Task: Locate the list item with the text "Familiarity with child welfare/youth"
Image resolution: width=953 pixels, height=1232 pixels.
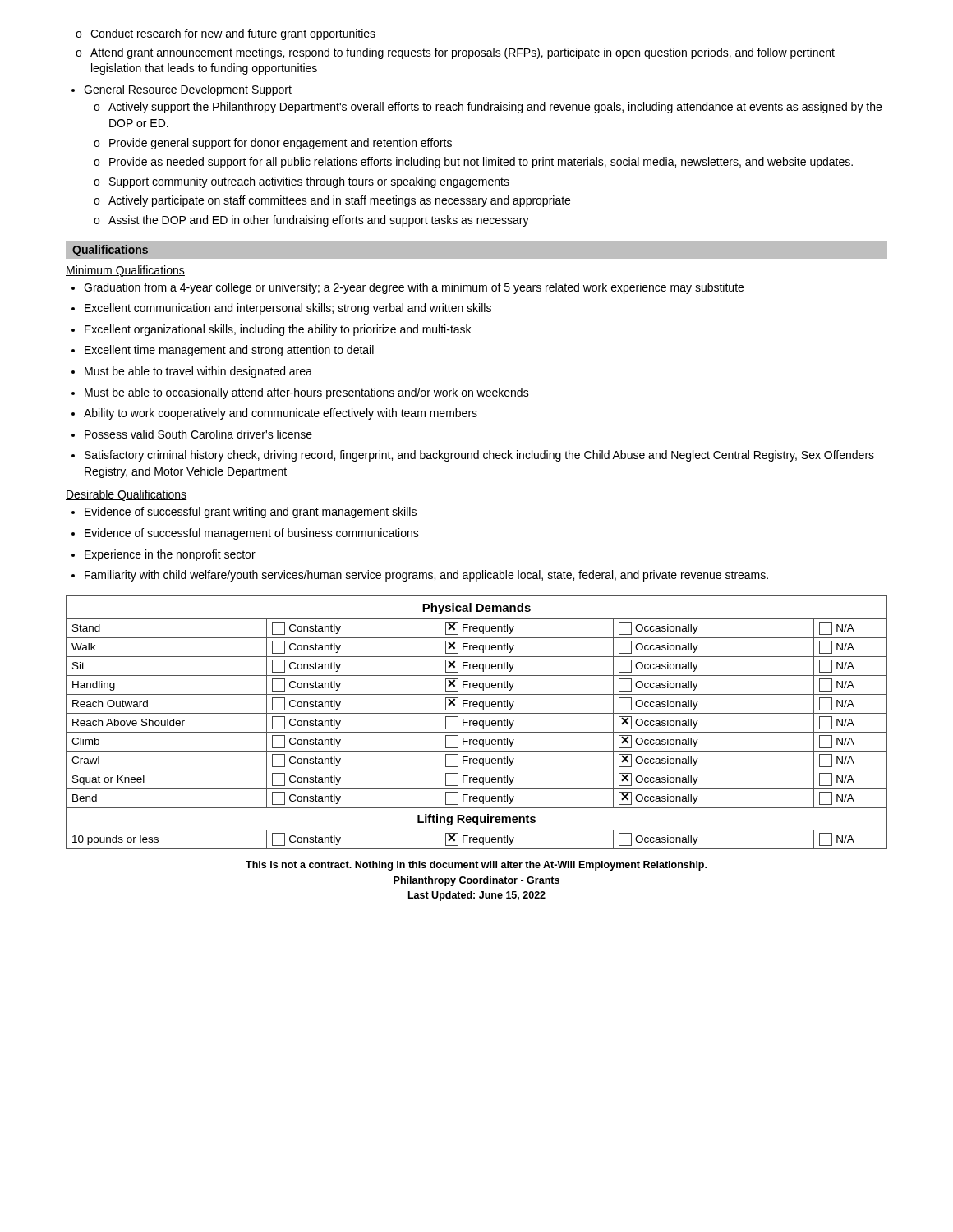Action: tap(476, 576)
